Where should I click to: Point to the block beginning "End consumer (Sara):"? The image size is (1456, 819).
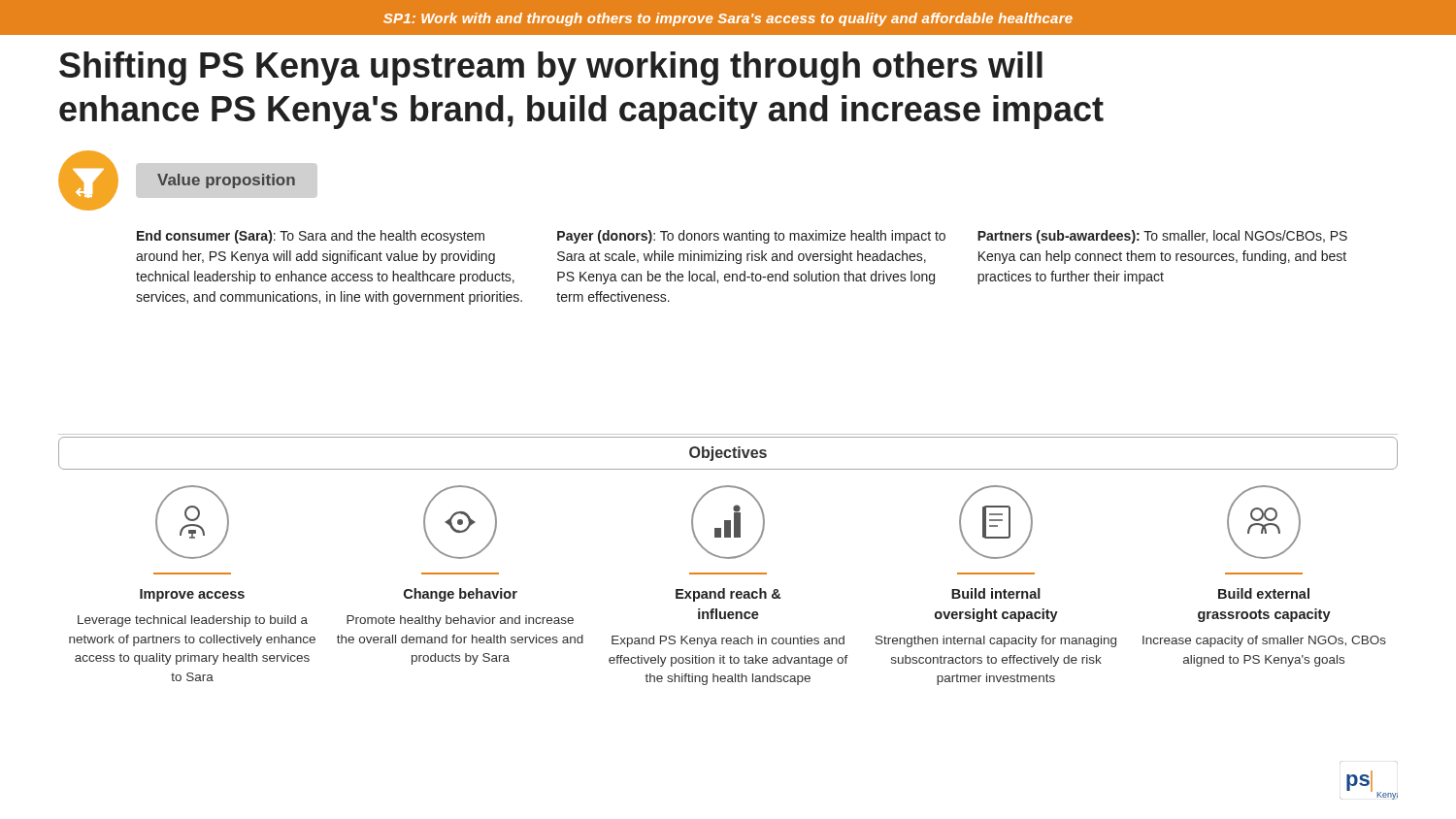point(330,266)
